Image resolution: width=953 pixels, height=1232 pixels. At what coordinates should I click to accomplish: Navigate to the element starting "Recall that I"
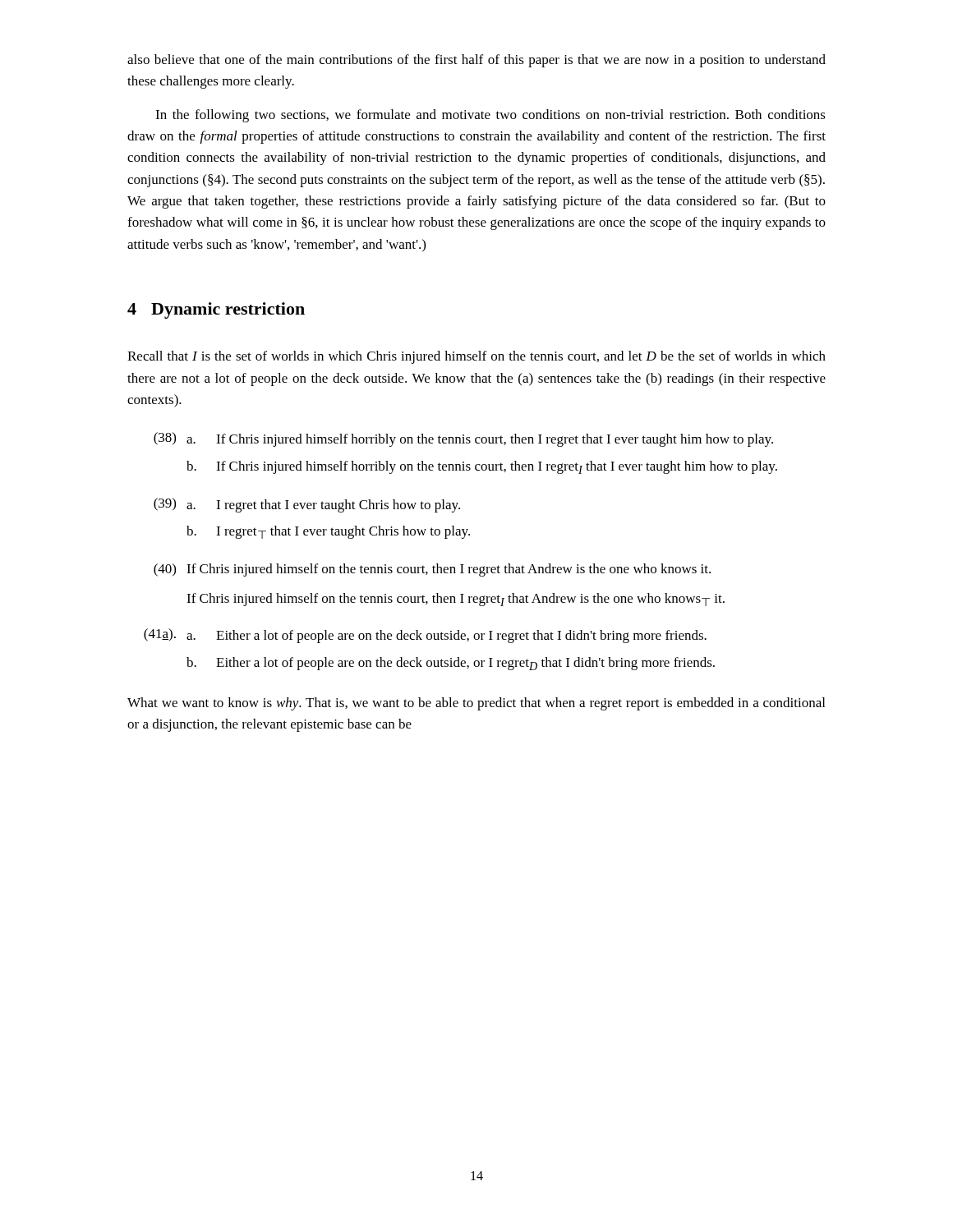click(476, 378)
